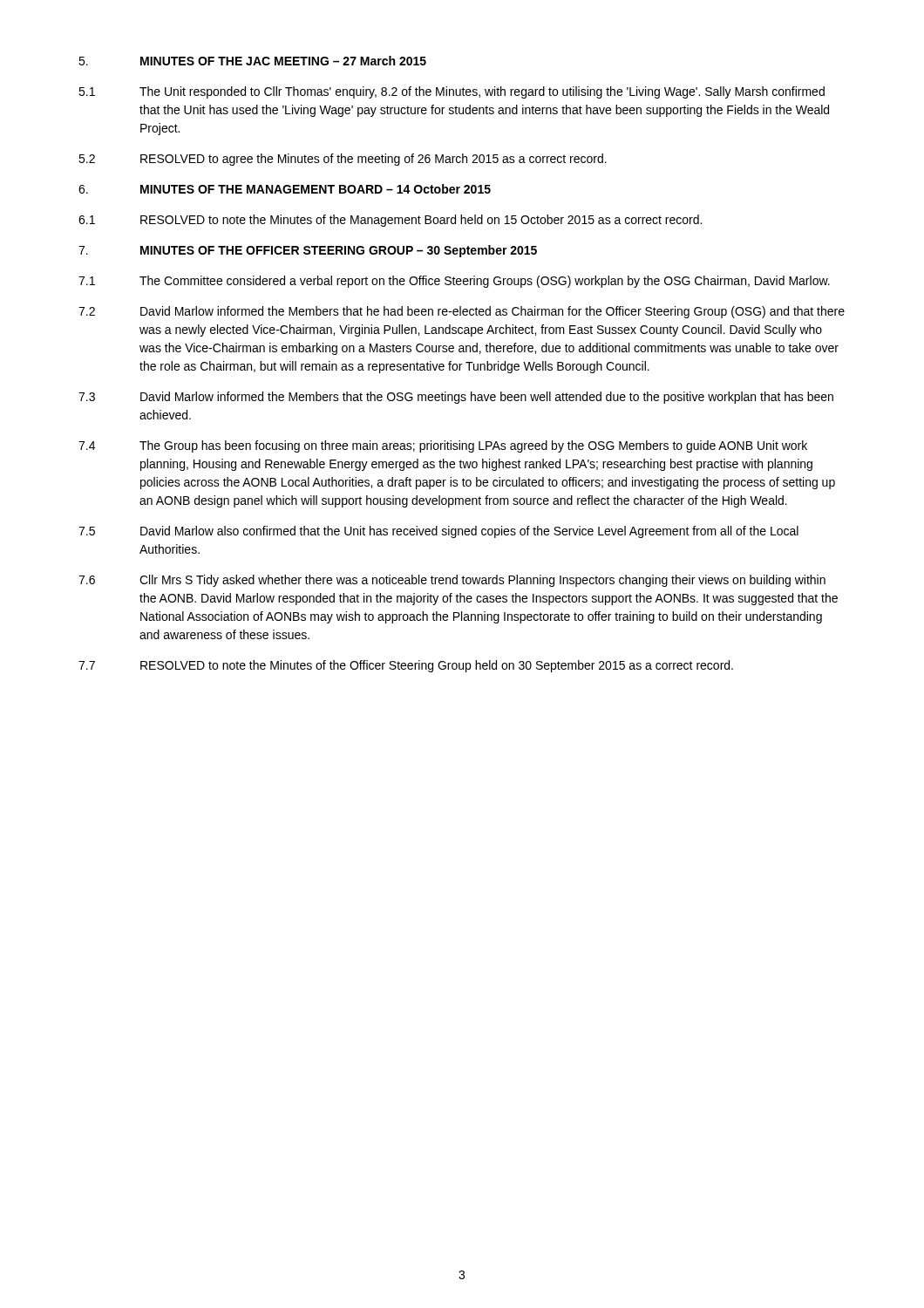Point to the block beginning "5. MINUTES OF THE JAC MEETING – 27"

pos(252,61)
